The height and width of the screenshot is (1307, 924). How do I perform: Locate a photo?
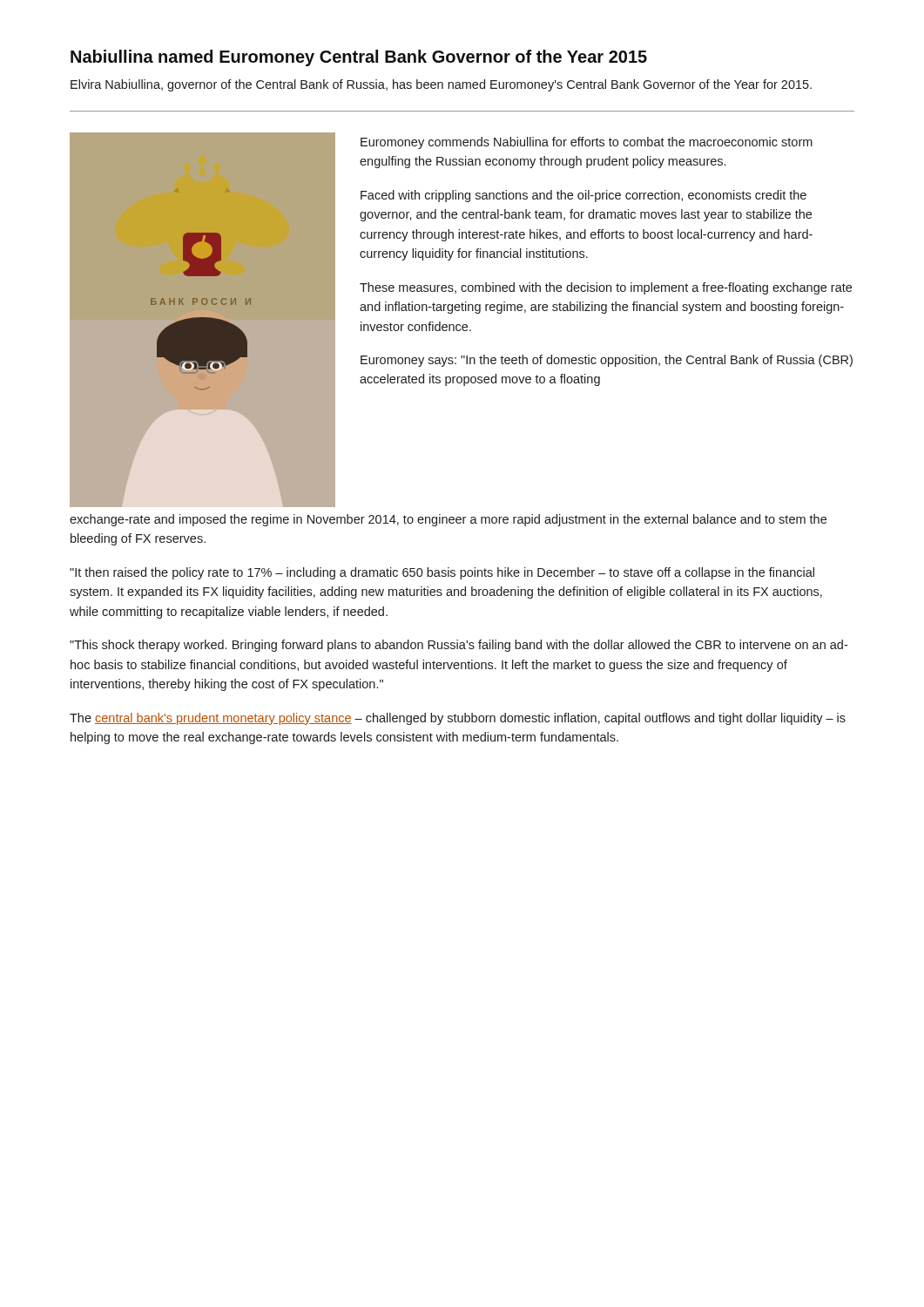[202, 321]
